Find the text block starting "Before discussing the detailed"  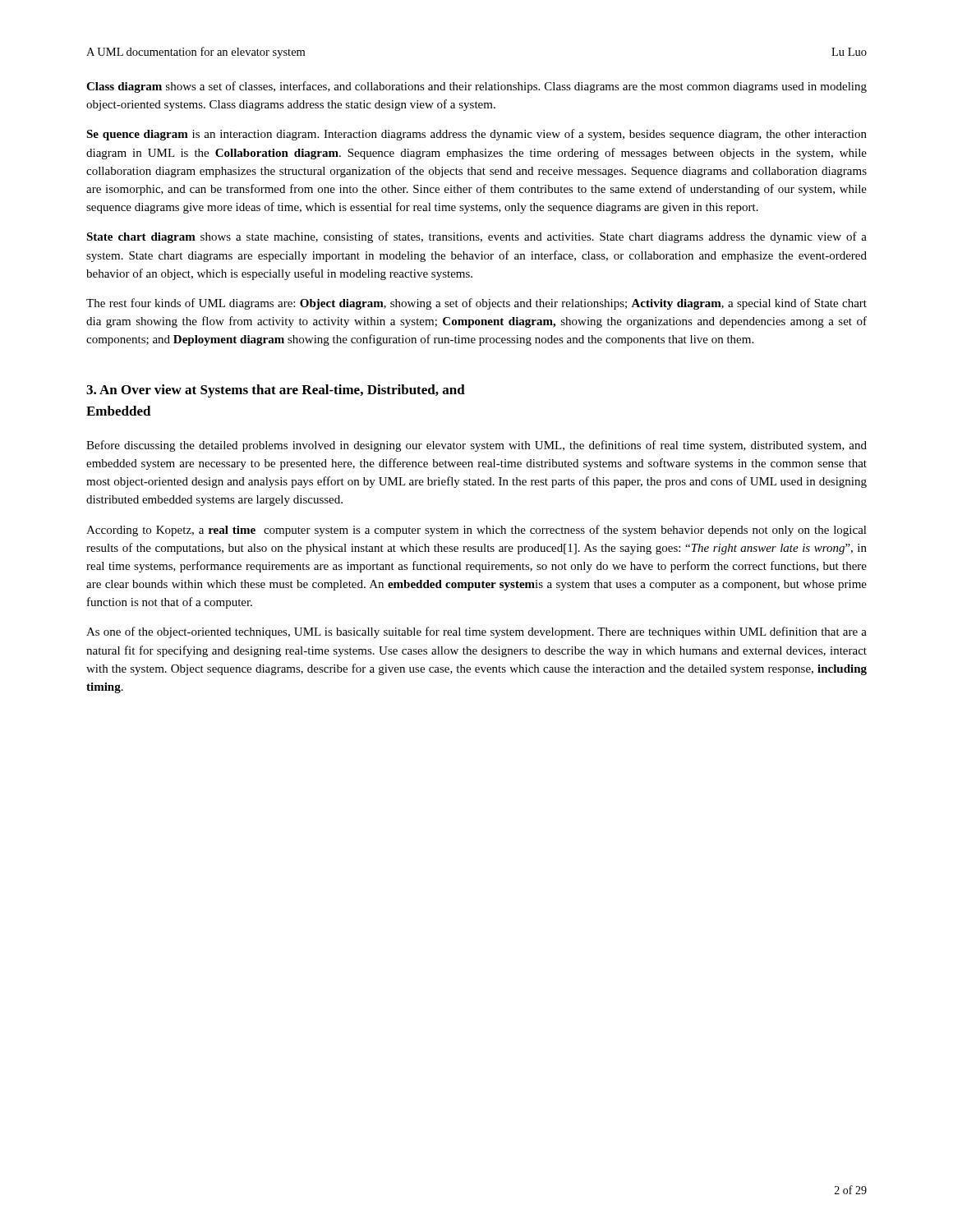(476, 472)
